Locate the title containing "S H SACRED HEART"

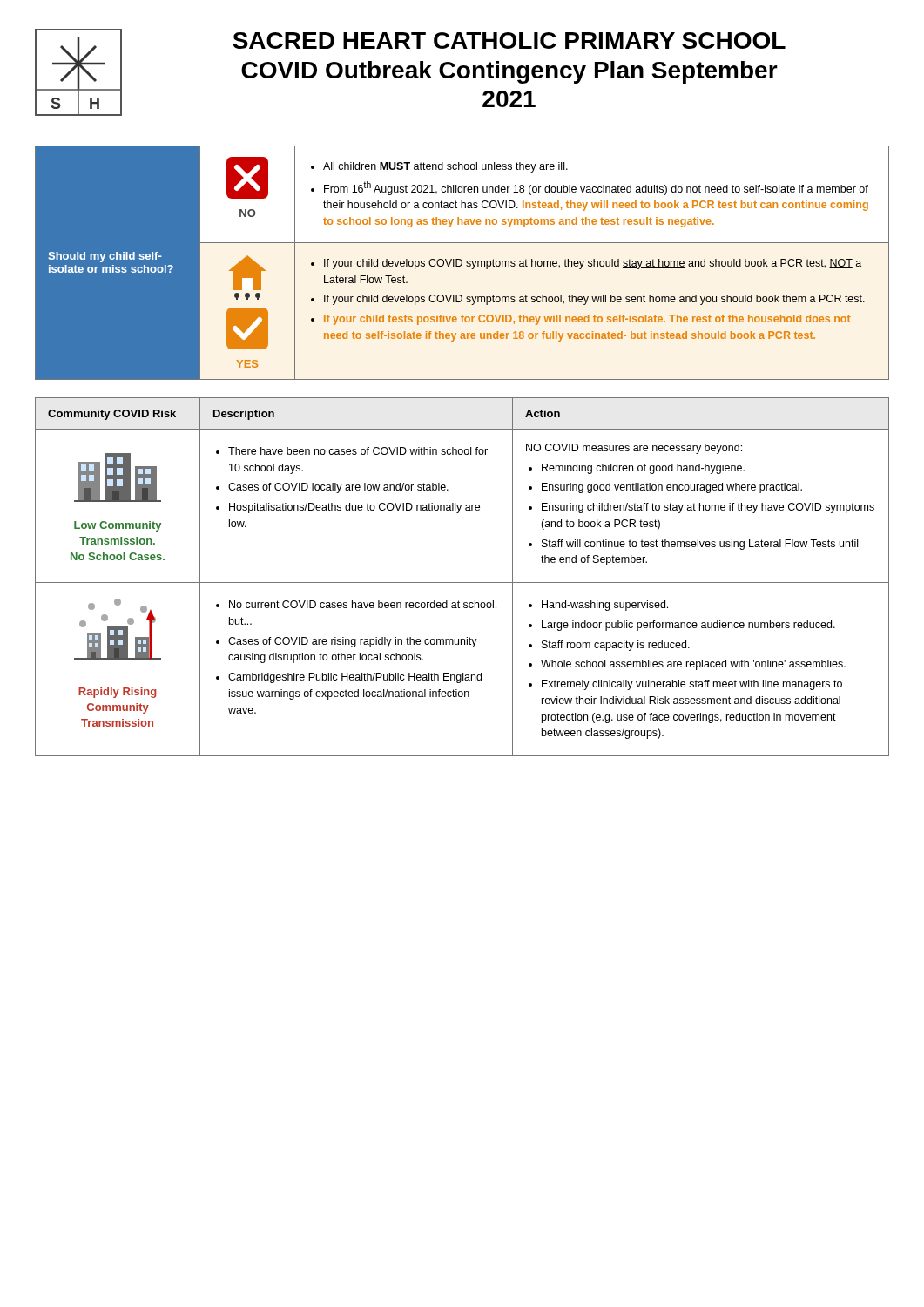coord(462,68)
